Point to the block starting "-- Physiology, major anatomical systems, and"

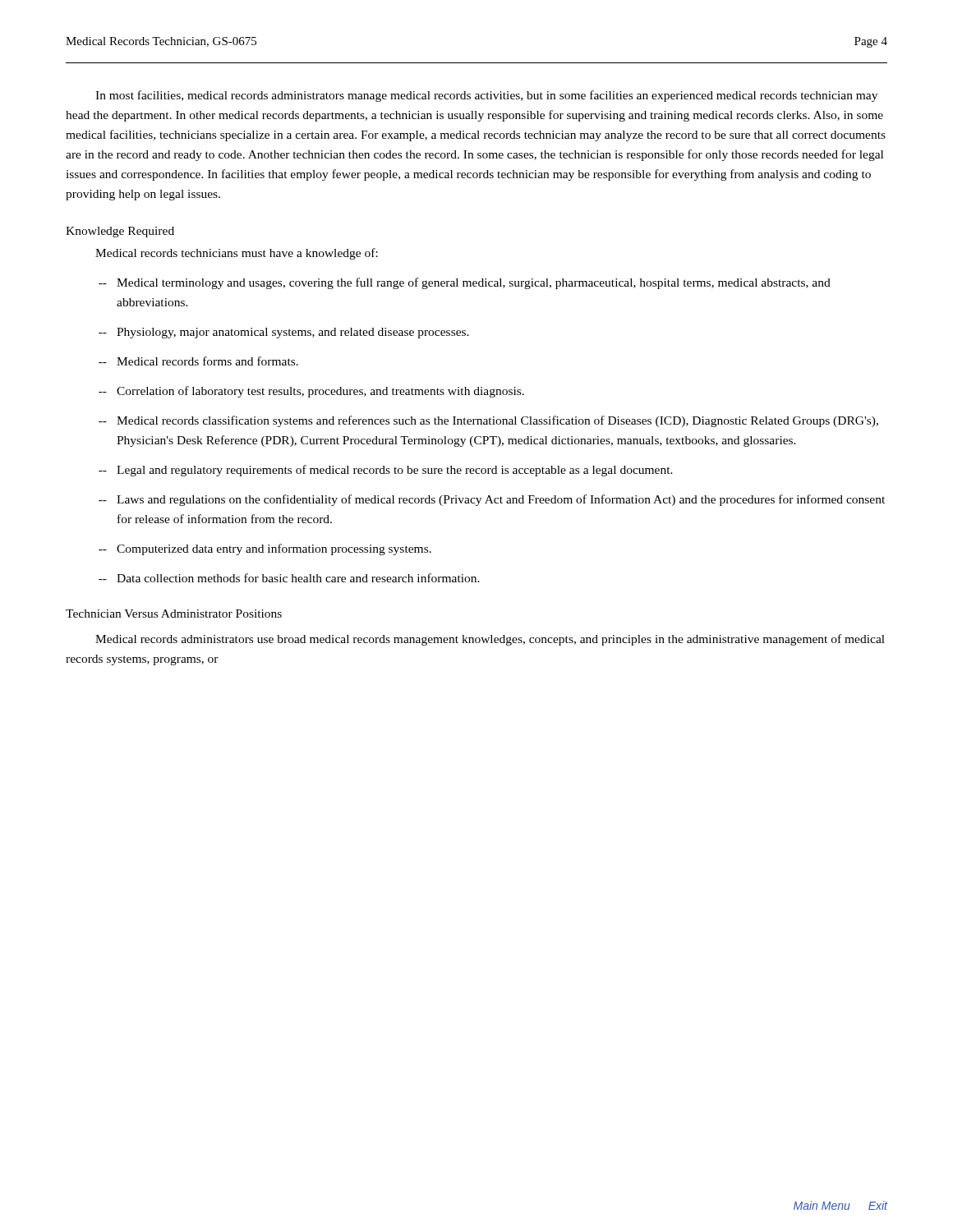(476, 332)
